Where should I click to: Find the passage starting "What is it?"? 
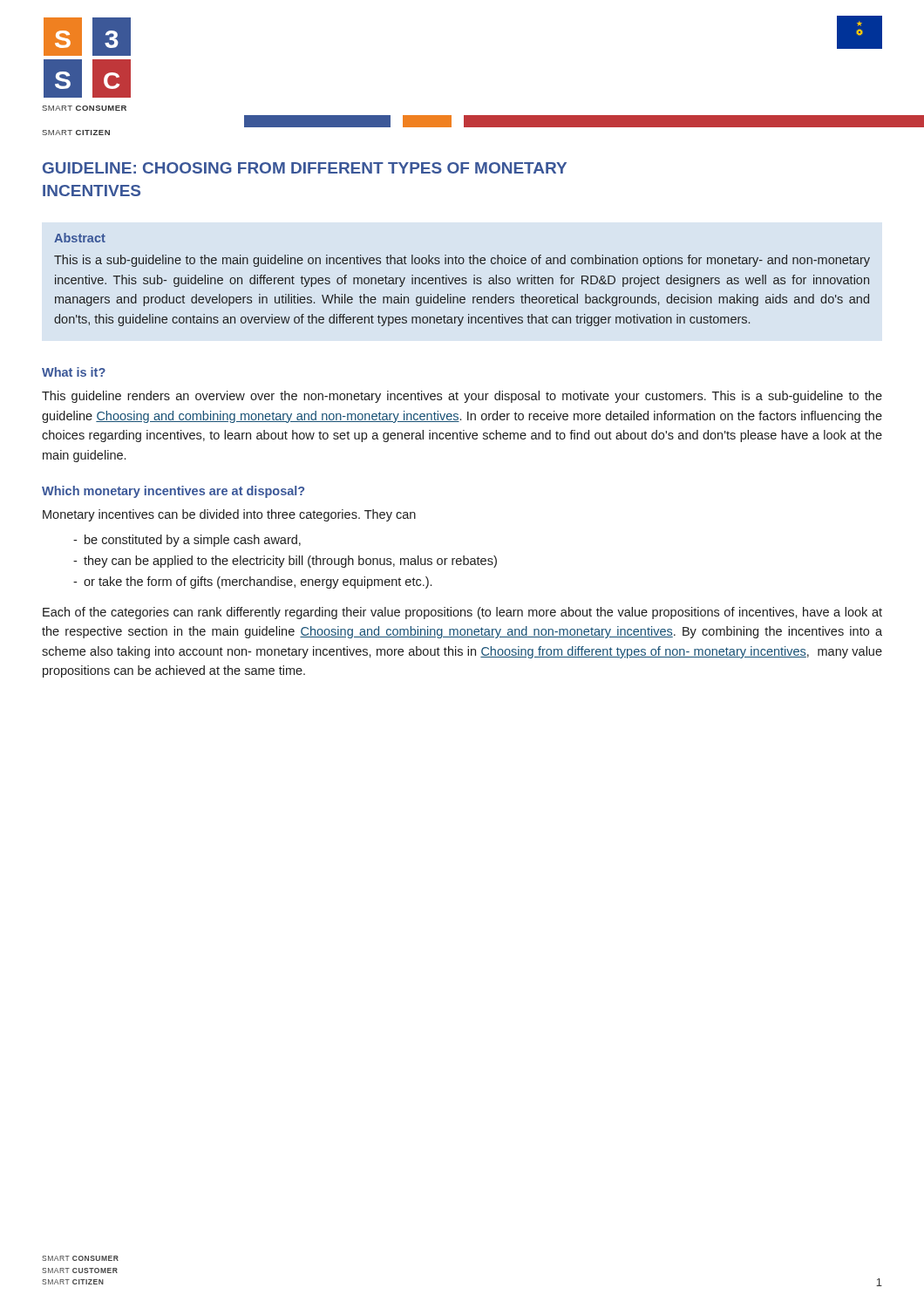pyautogui.click(x=74, y=372)
